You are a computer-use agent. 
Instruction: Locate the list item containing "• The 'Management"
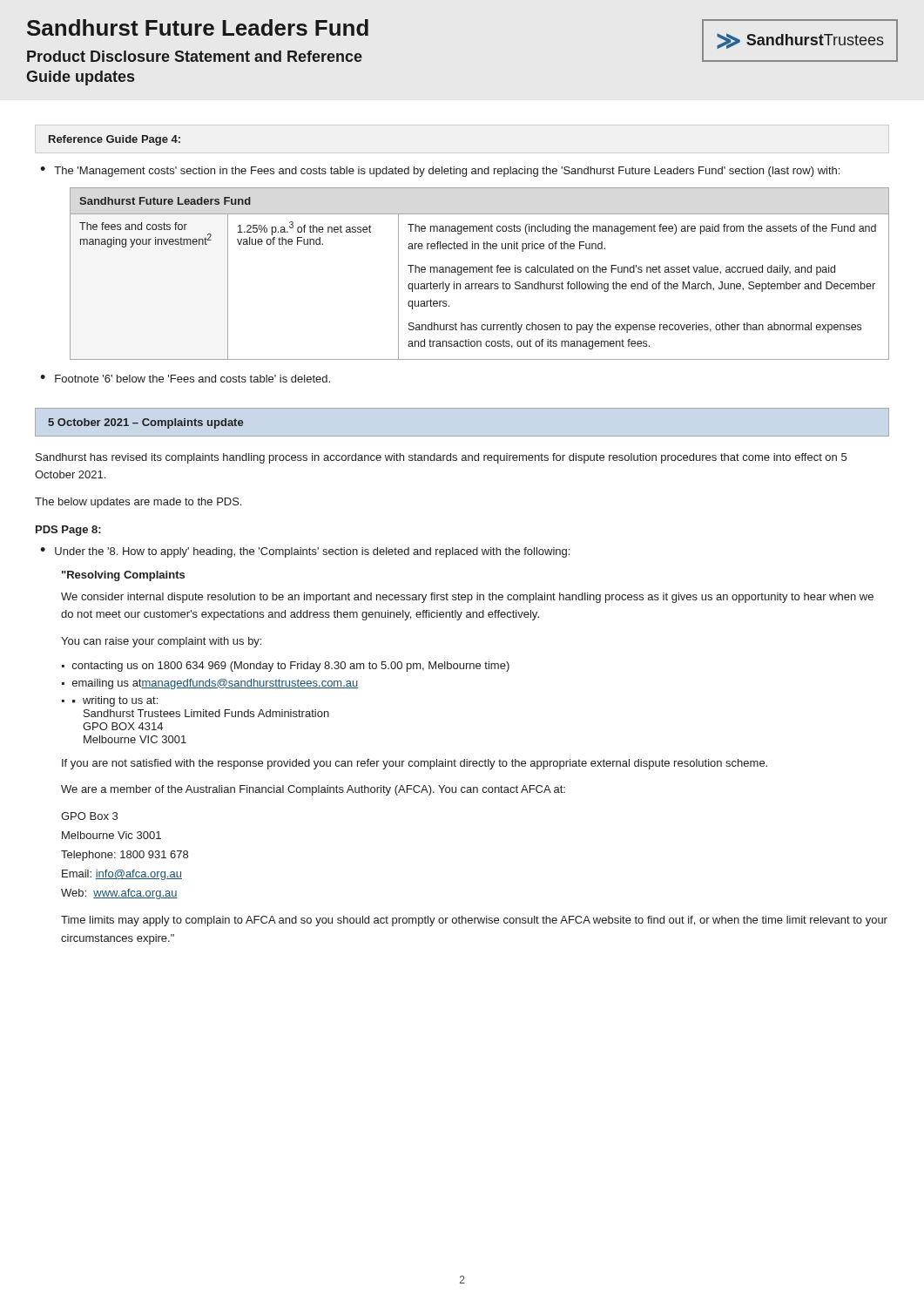coord(465,170)
